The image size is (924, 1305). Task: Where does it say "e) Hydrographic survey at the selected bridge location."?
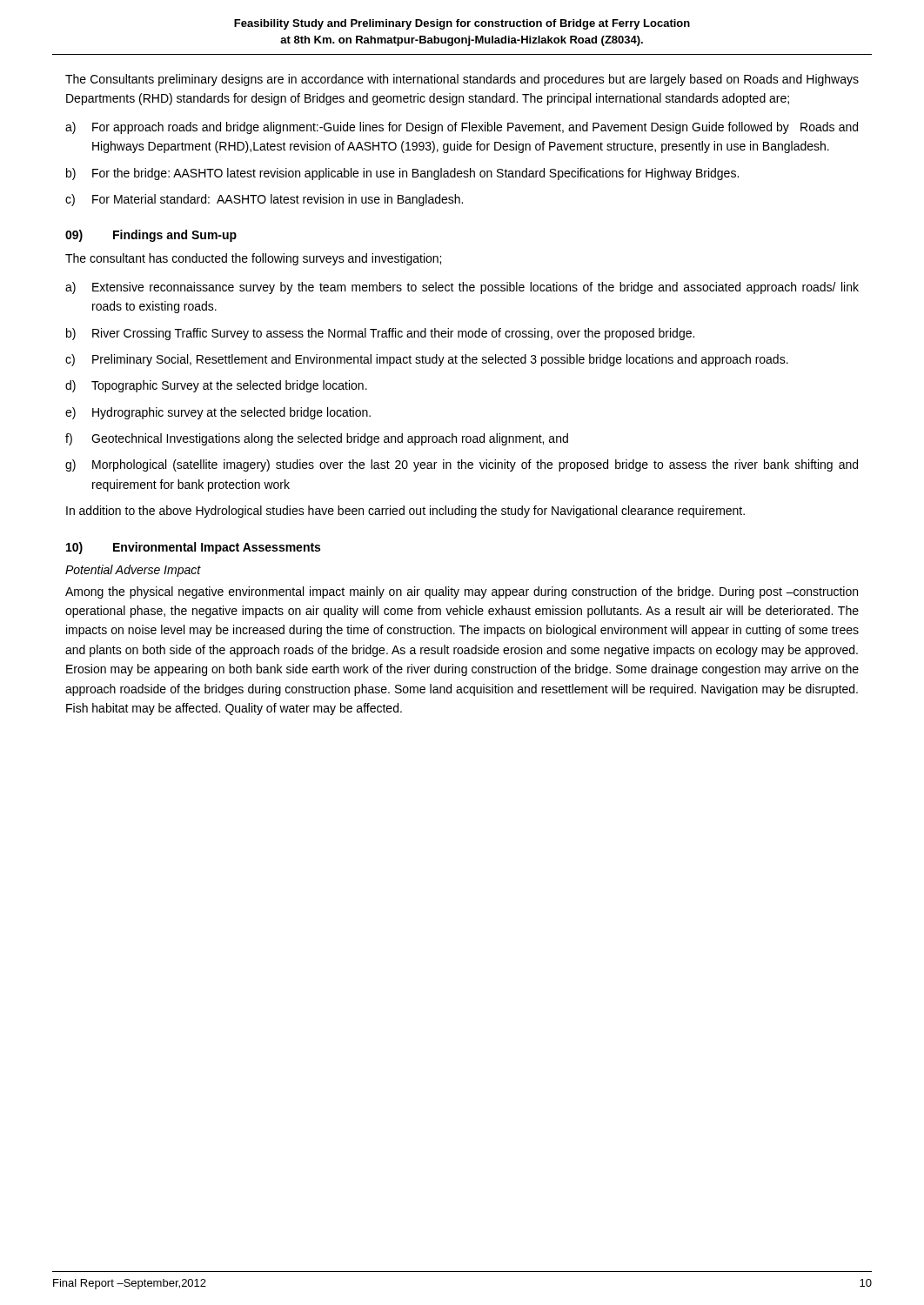(218, 412)
